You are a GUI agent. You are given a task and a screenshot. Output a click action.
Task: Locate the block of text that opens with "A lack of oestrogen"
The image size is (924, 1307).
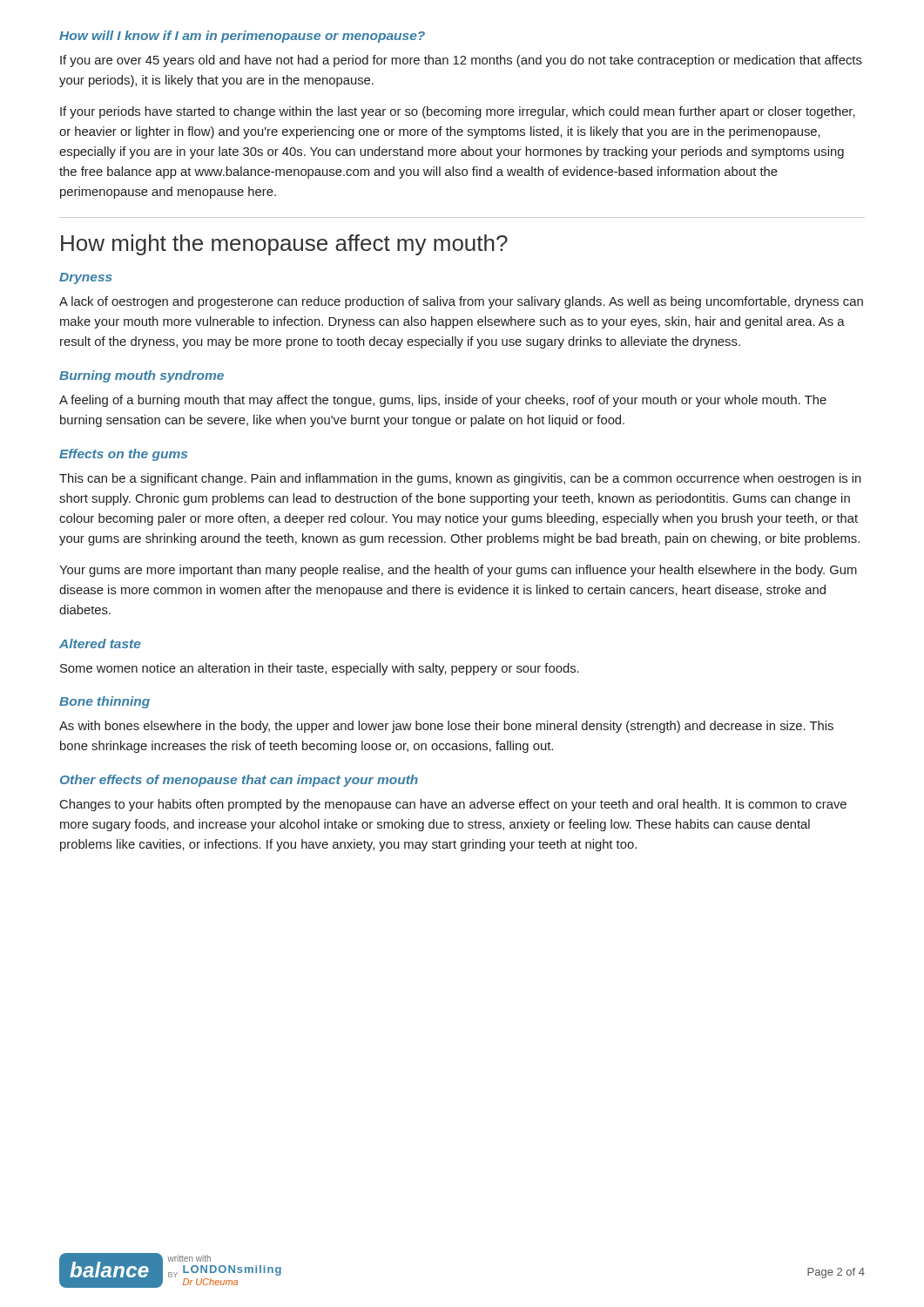pyautogui.click(x=462, y=322)
